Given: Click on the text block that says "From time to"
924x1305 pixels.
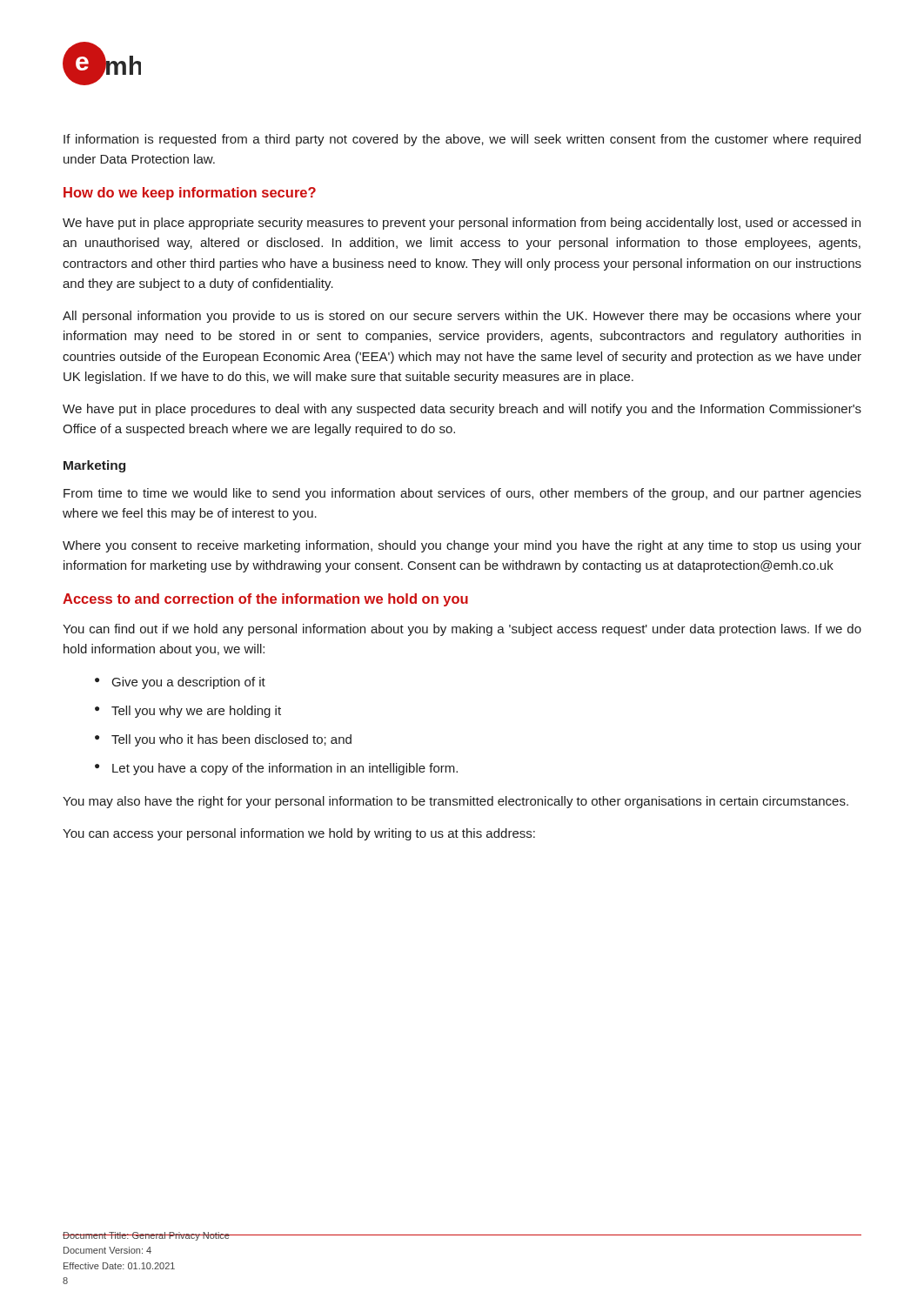Looking at the screenshot, I should coord(462,503).
